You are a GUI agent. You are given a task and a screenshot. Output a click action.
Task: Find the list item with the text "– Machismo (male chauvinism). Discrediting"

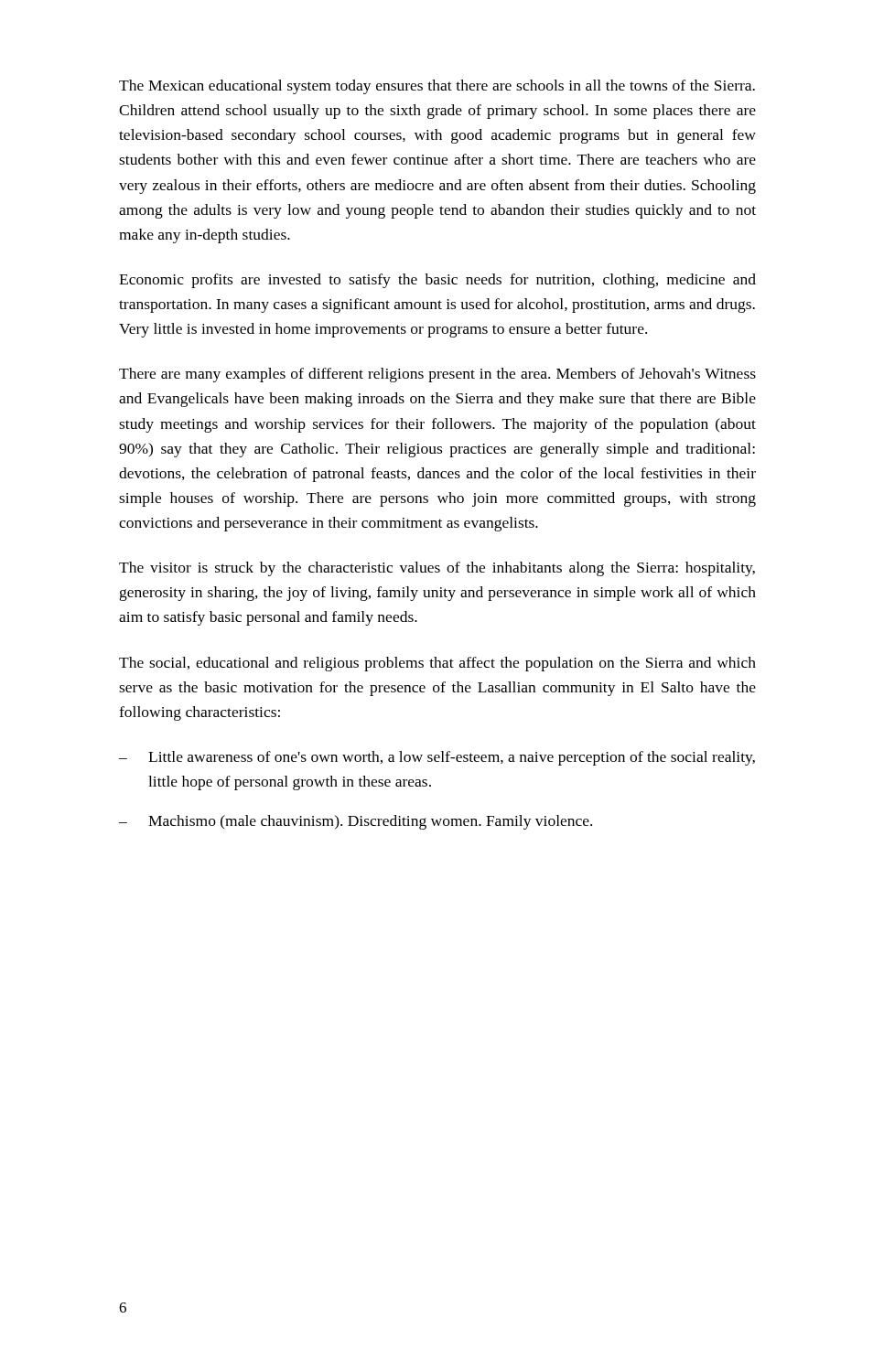pos(437,821)
